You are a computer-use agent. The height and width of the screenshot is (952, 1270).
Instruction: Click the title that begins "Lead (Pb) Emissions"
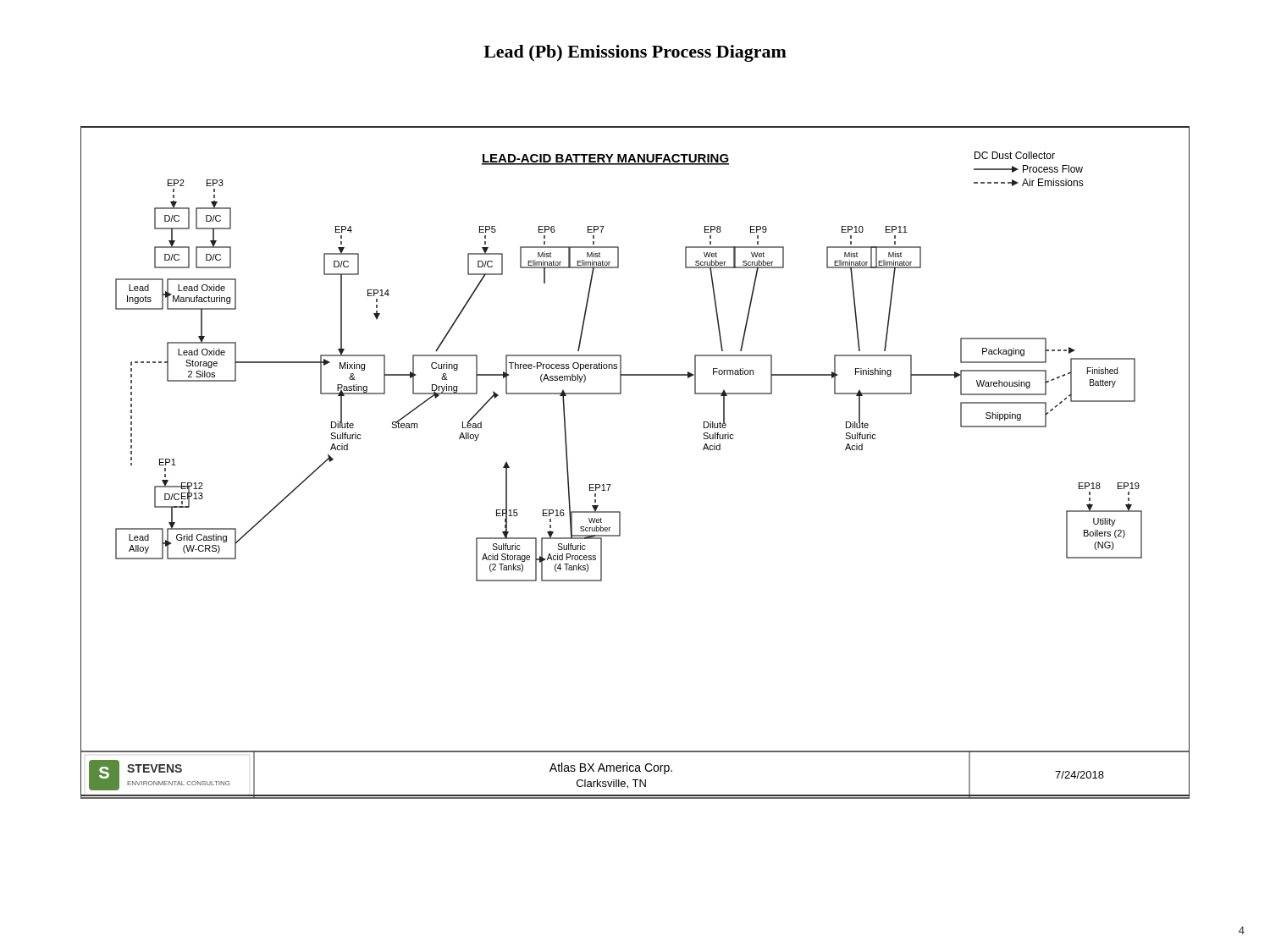click(x=635, y=51)
